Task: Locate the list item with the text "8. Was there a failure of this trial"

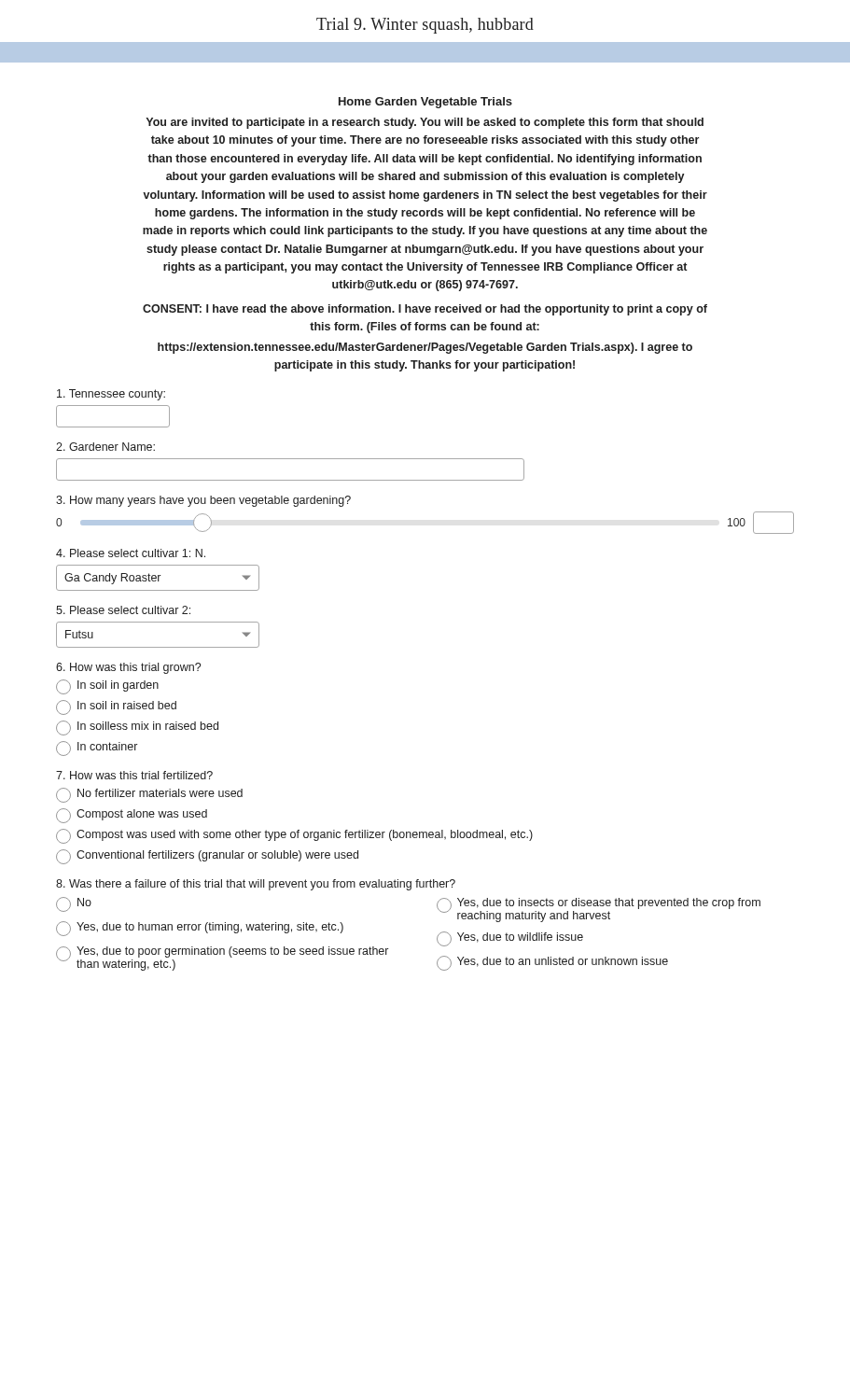Action: 425,927
